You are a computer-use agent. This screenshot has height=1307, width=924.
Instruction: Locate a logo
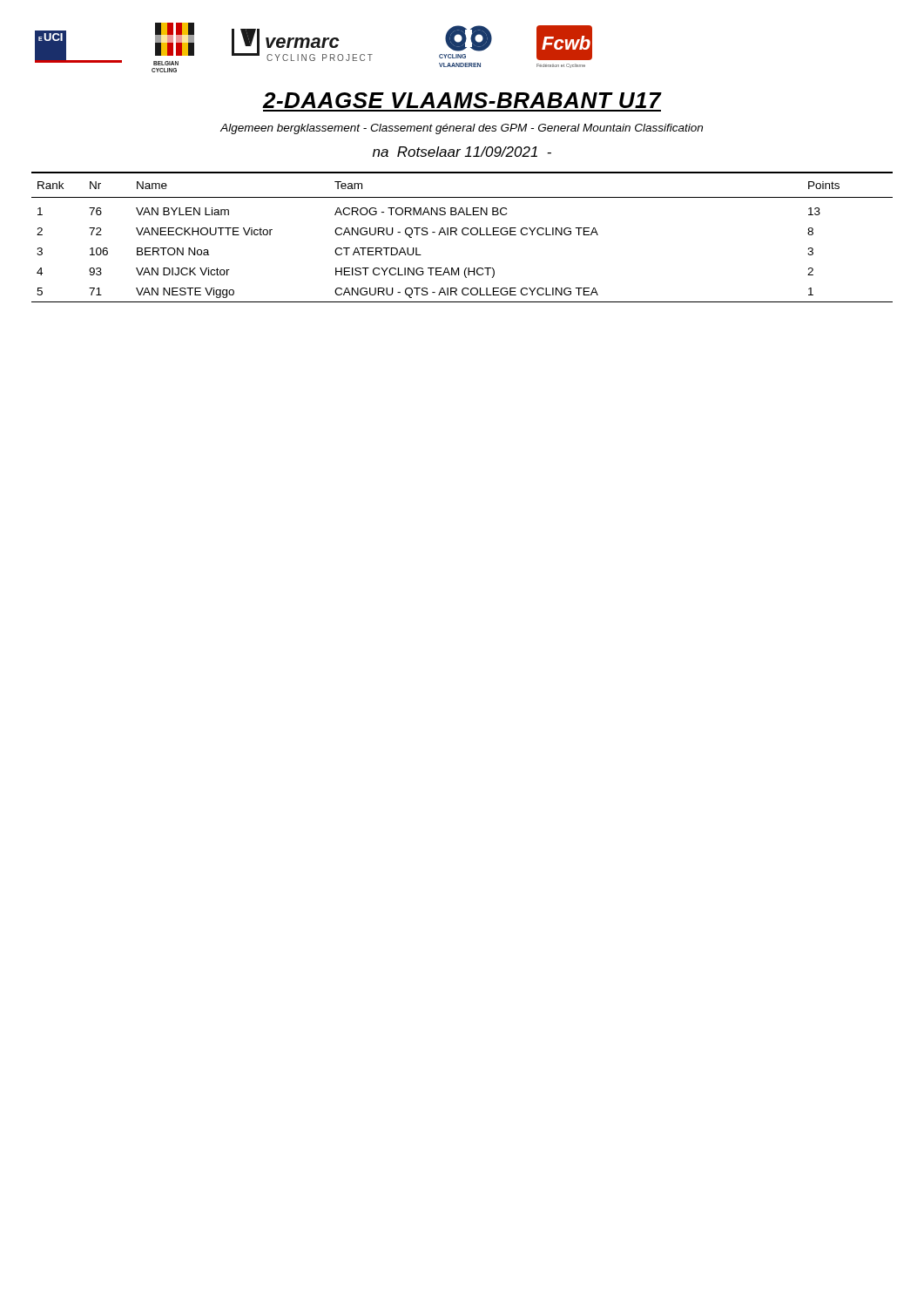pyautogui.click(x=462, y=41)
